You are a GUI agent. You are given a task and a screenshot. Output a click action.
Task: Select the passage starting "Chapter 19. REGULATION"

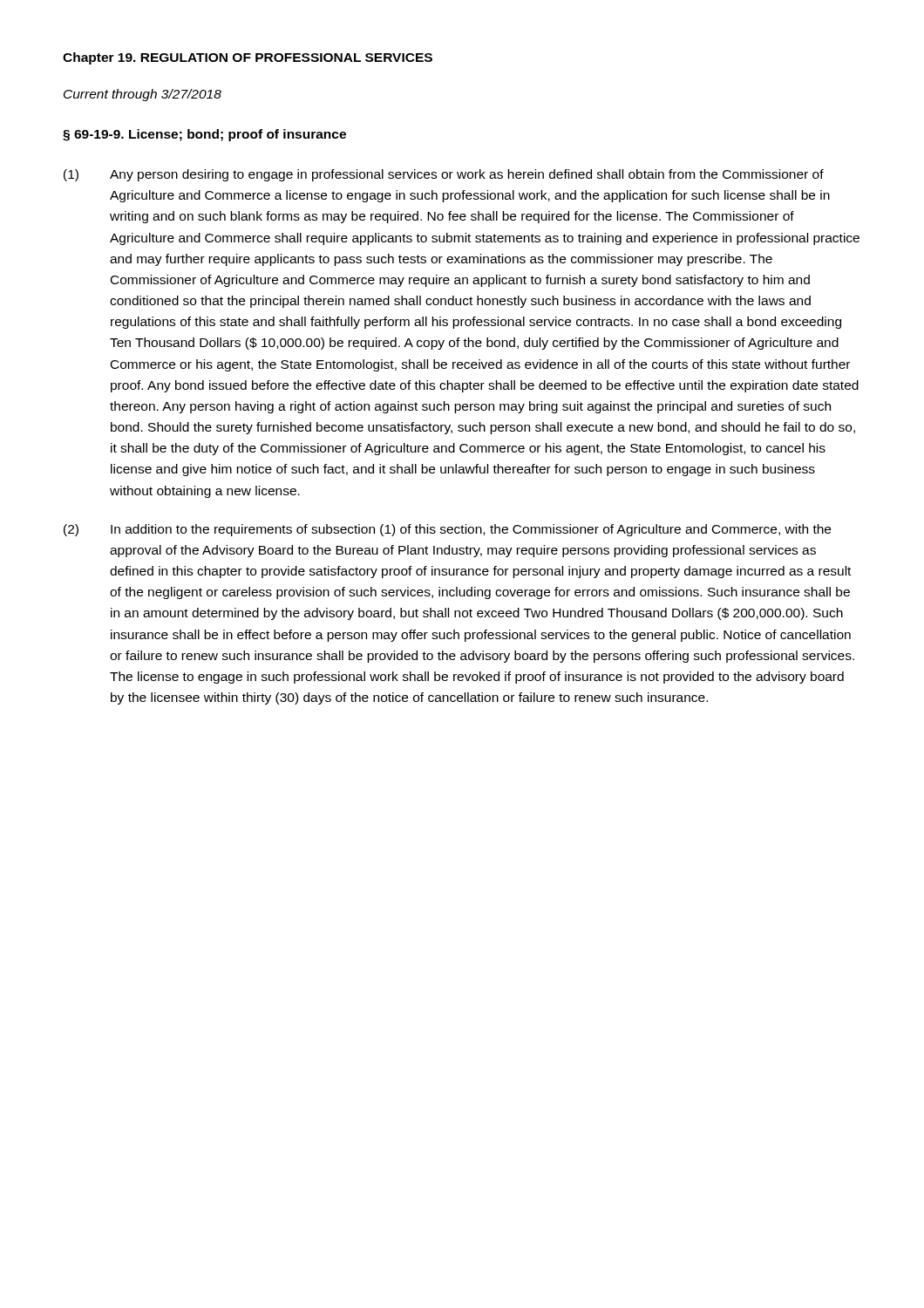248,57
